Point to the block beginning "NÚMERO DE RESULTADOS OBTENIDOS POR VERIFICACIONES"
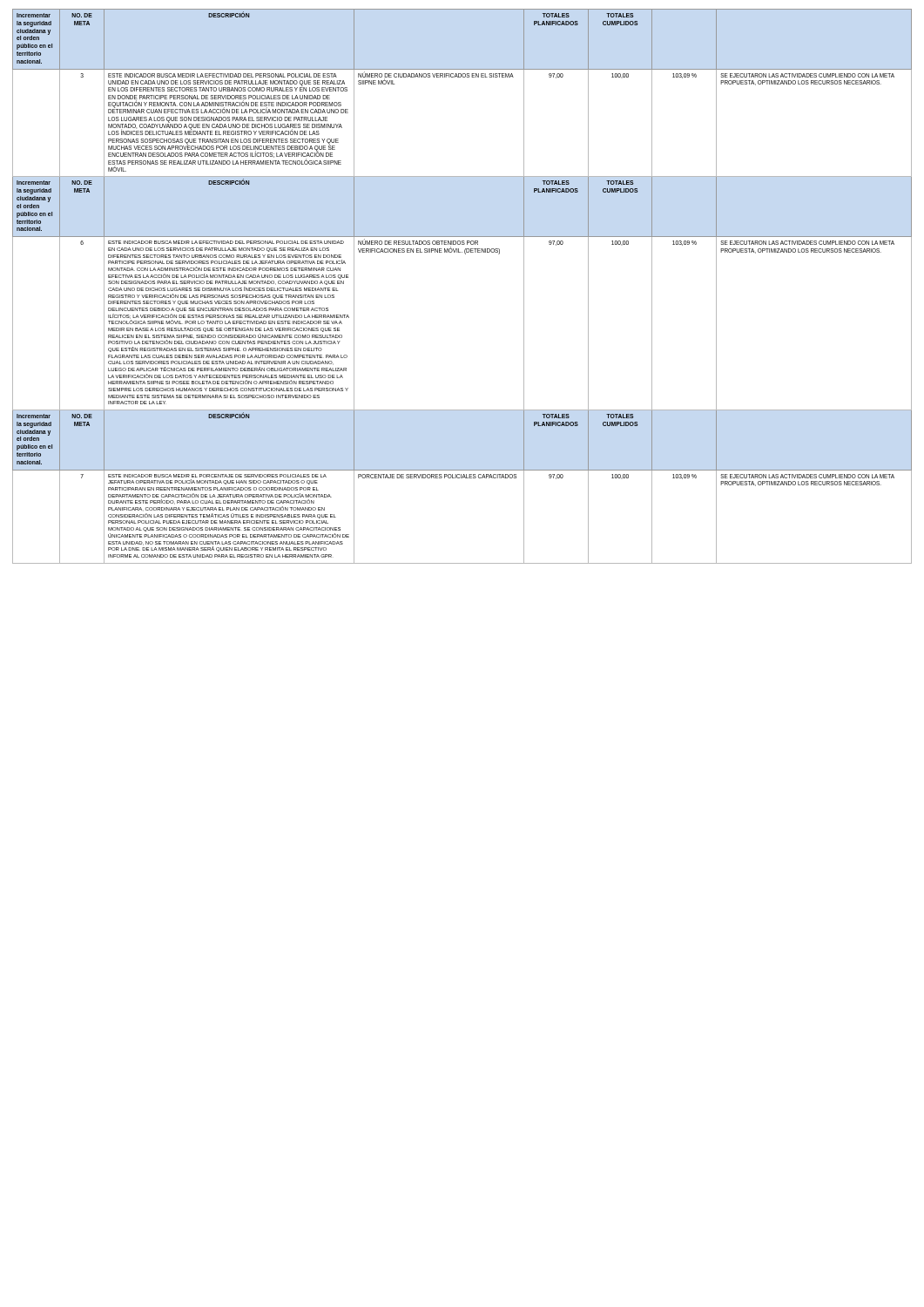 [429, 247]
